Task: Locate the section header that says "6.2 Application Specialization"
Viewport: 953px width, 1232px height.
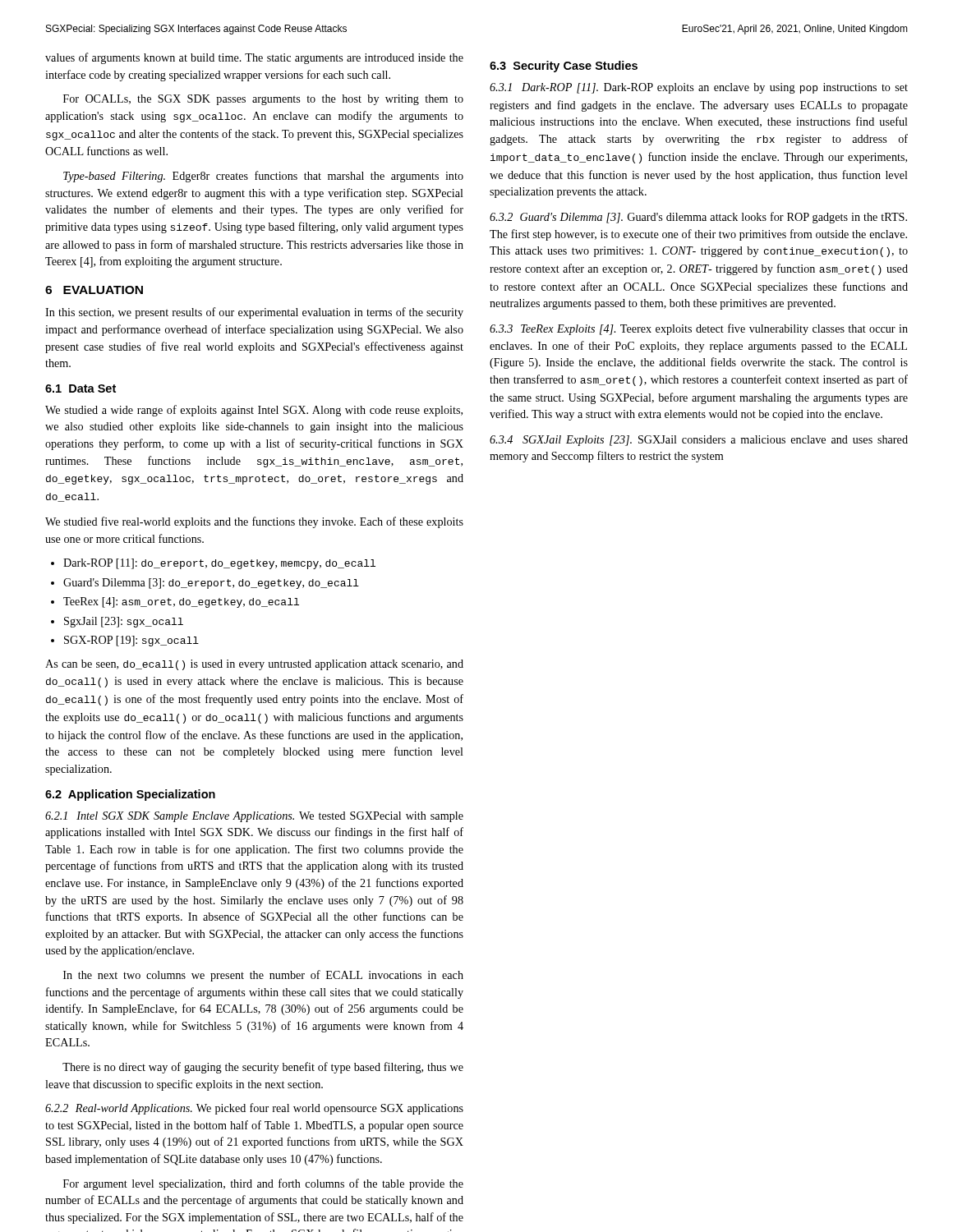Action: pos(130,795)
